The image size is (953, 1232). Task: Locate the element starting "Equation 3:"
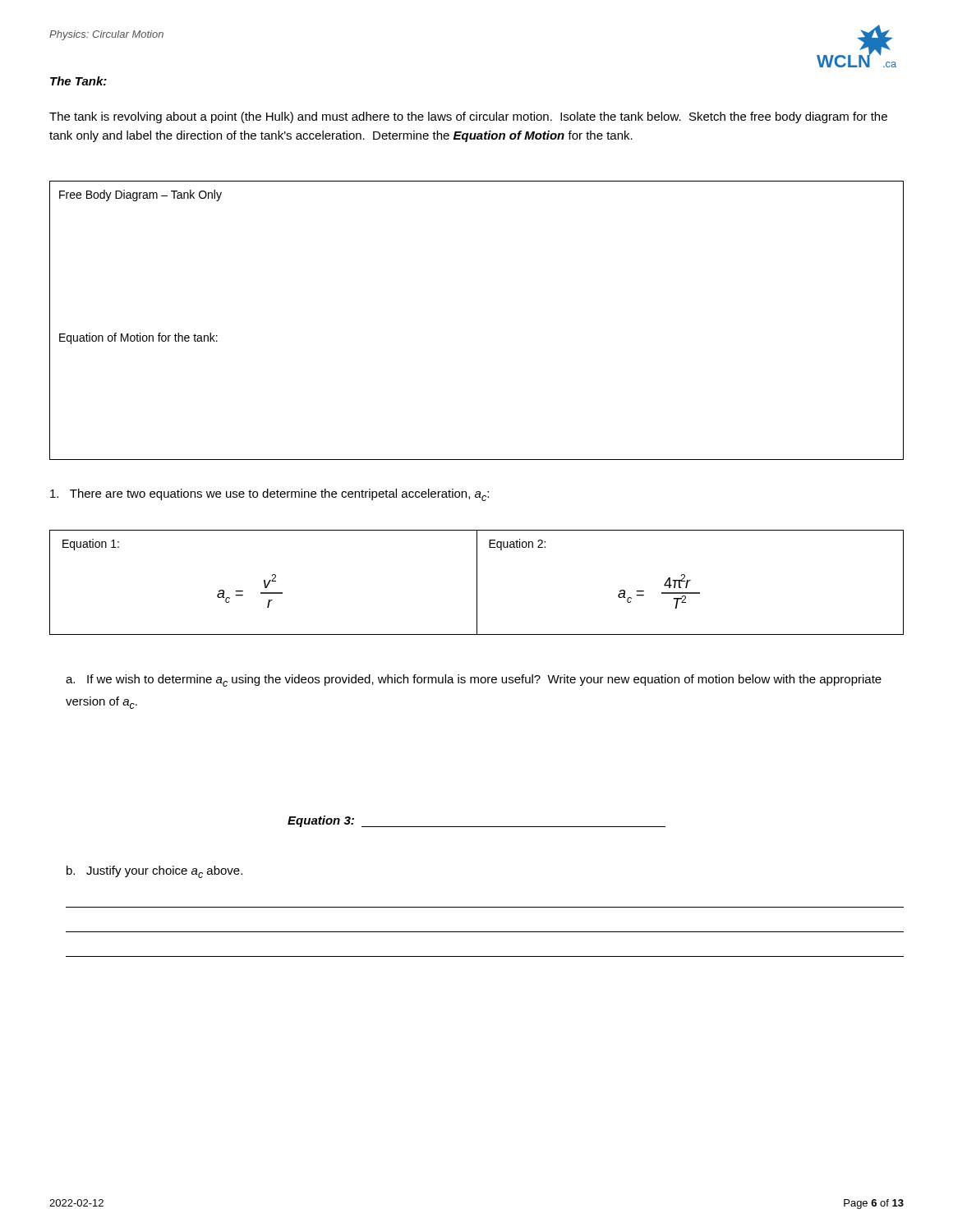(476, 820)
